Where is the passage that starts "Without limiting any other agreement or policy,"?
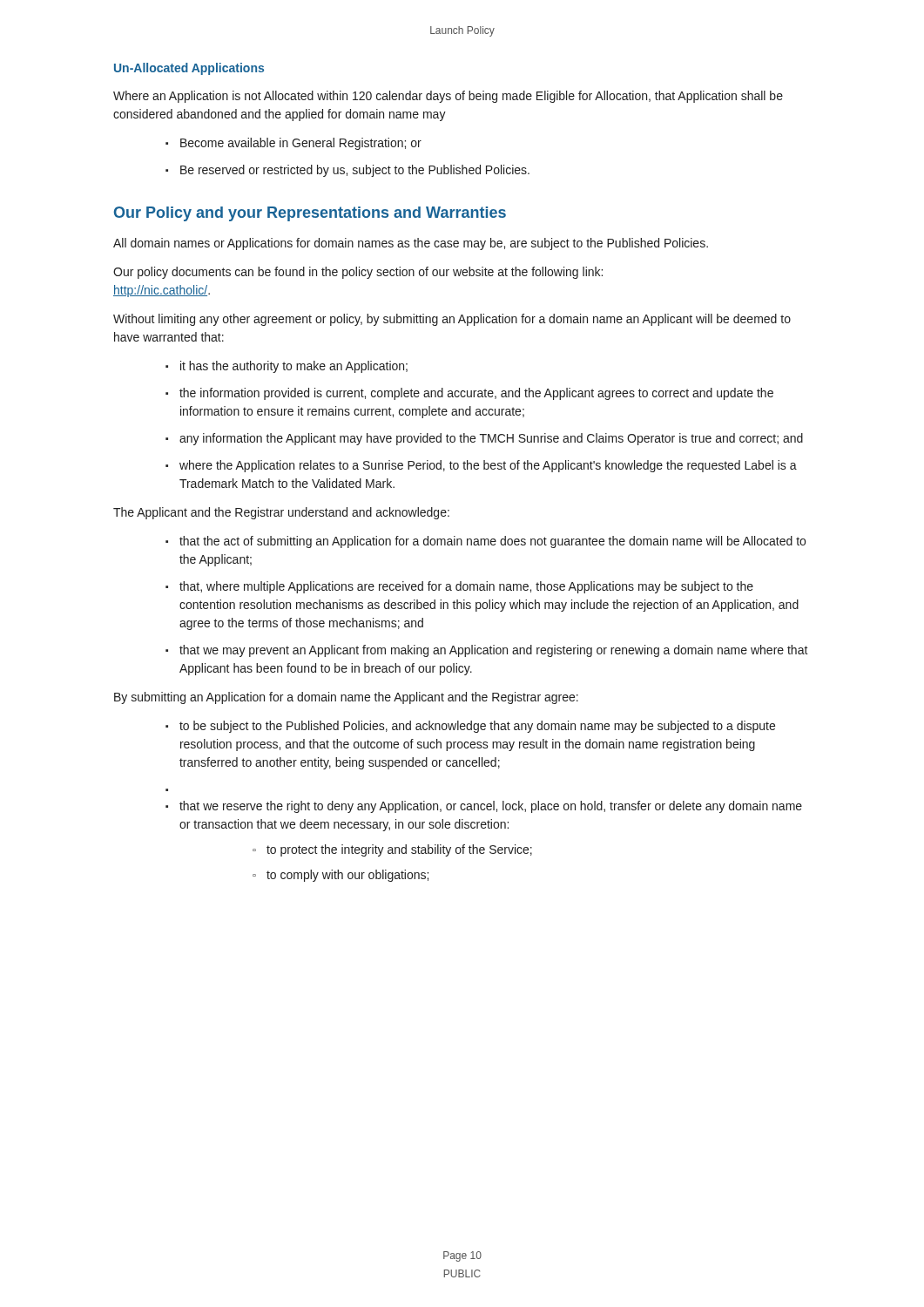This screenshot has width=924, height=1307. click(462, 328)
